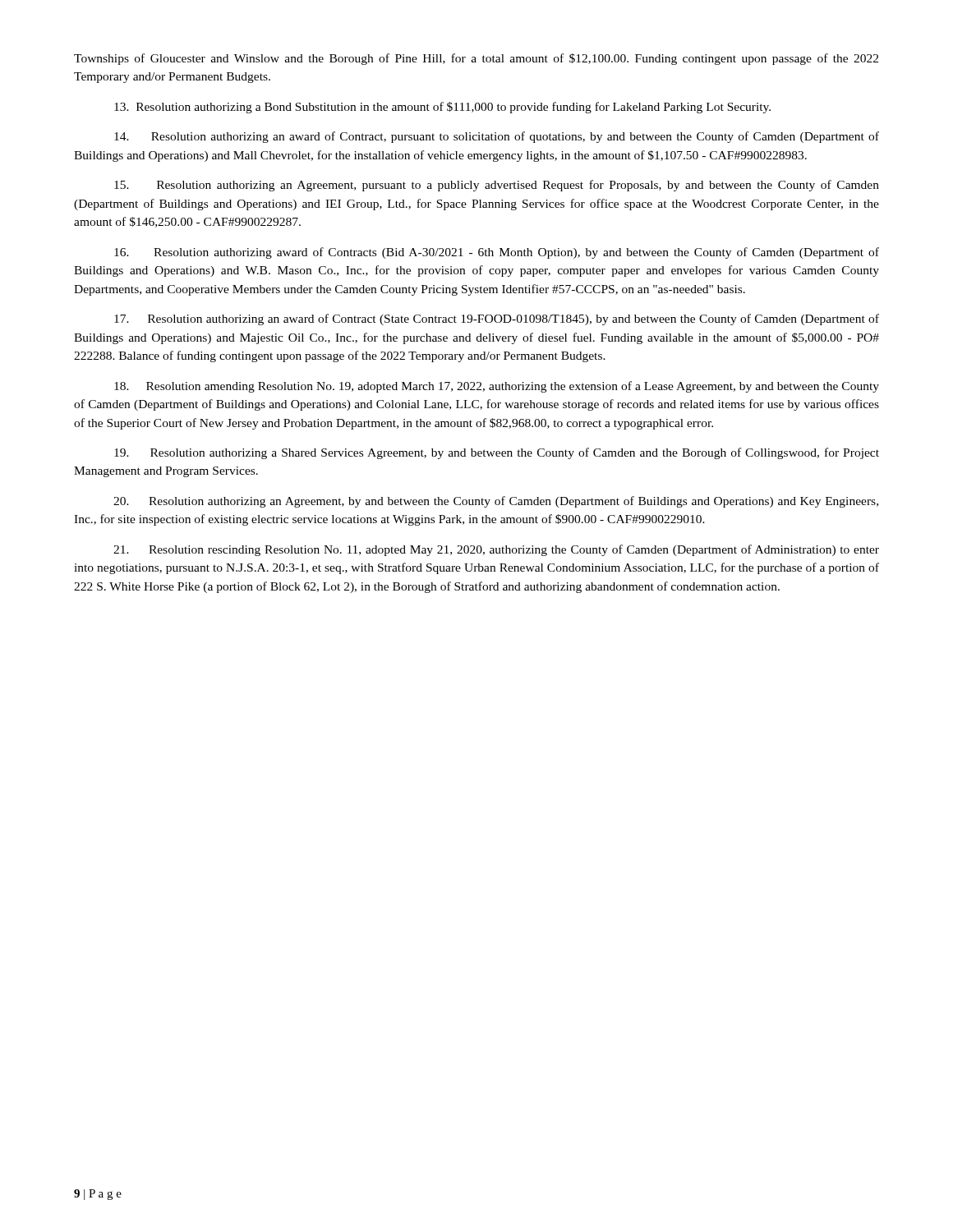The height and width of the screenshot is (1232, 953).
Task: Click on the list item with the text "13. Resolution authorizing"
Action: click(x=476, y=107)
